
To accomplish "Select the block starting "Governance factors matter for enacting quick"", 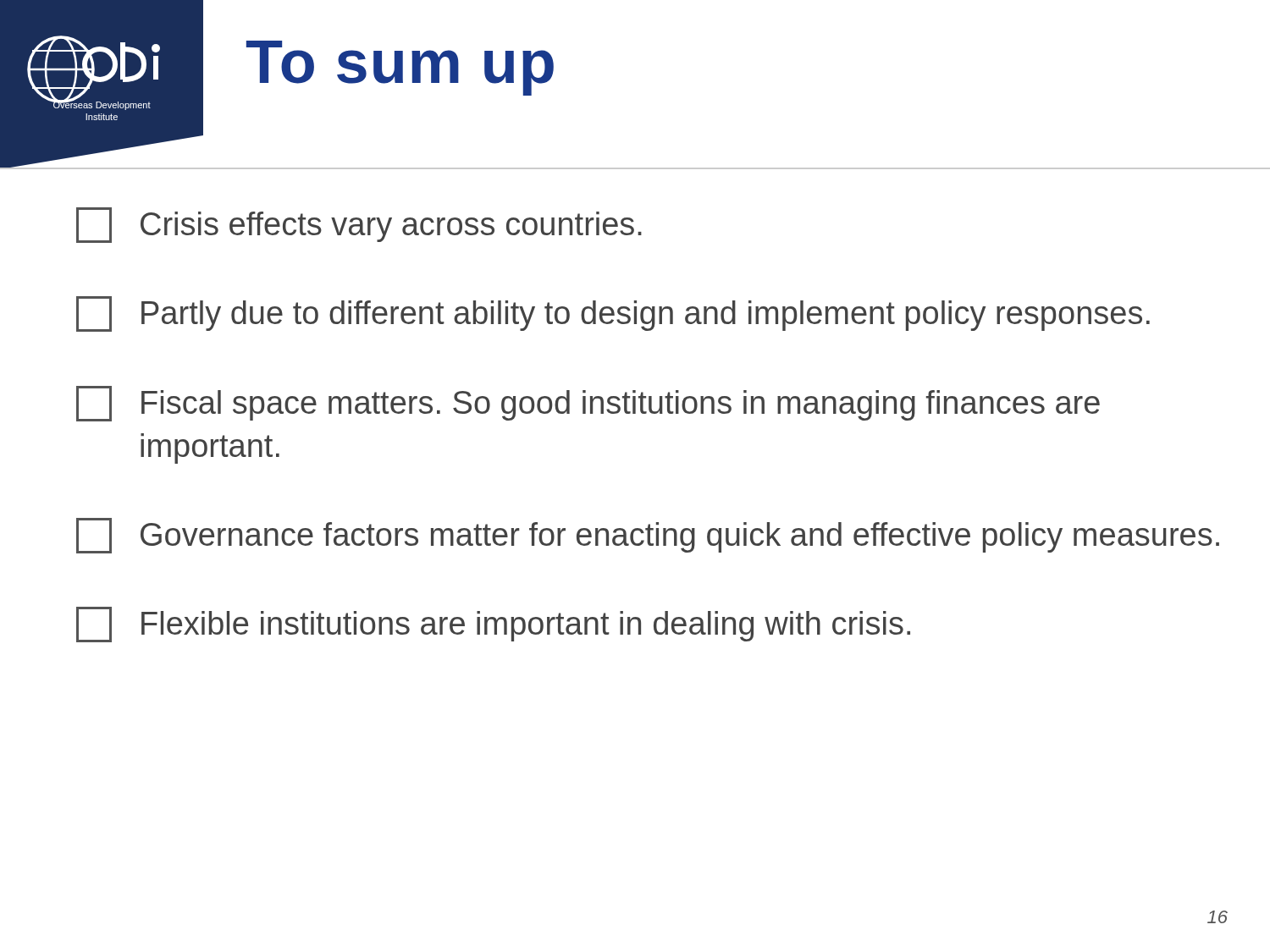I will coord(649,536).
